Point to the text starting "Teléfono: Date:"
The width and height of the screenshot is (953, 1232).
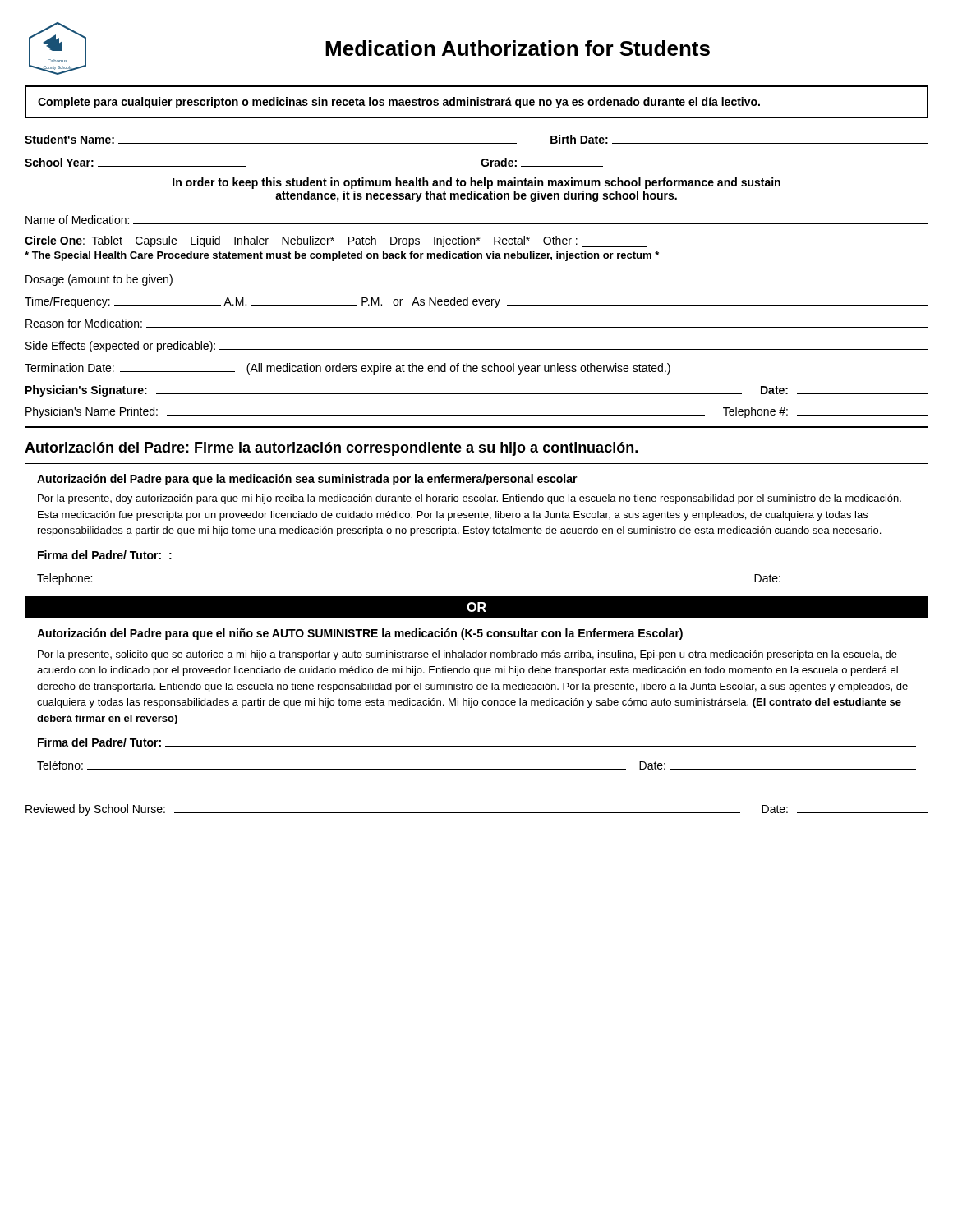click(476, 764)
